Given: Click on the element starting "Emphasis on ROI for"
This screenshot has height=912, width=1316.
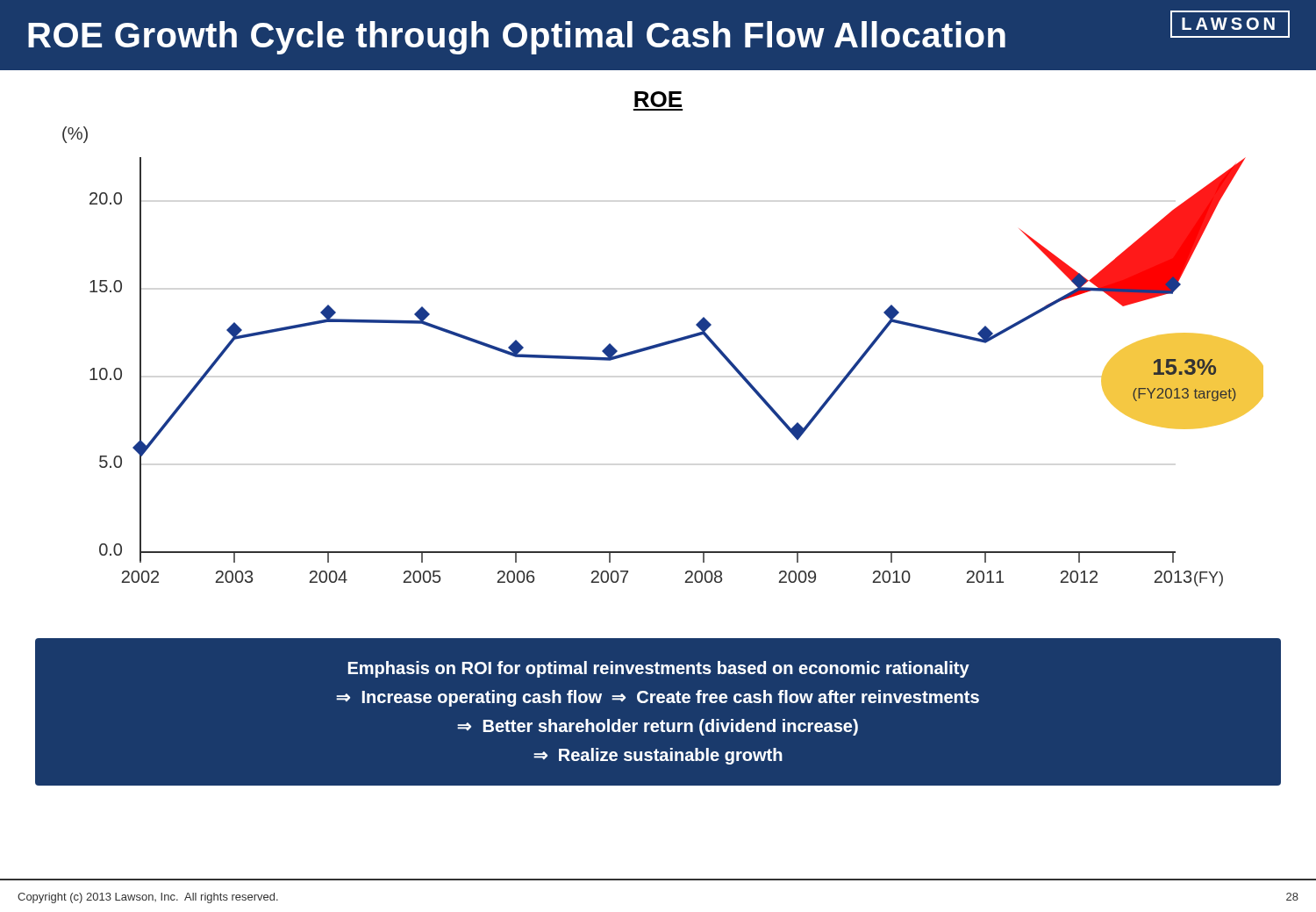Looking at the screenshot, I should [658, 711].
